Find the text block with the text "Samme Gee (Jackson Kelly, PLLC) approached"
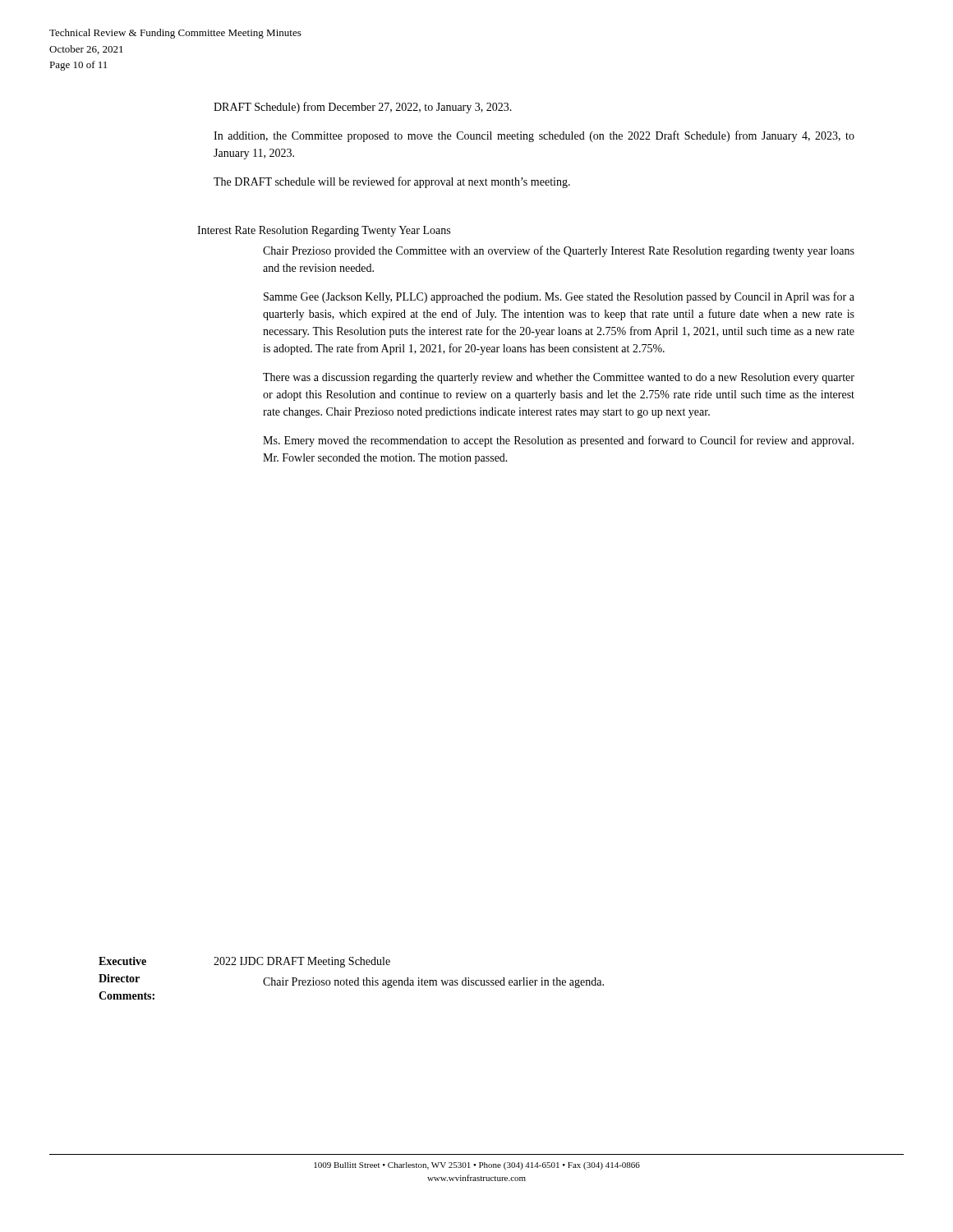Image resolution: width=953 pixels, height=1232 pixels. click(x=559, y=323)
